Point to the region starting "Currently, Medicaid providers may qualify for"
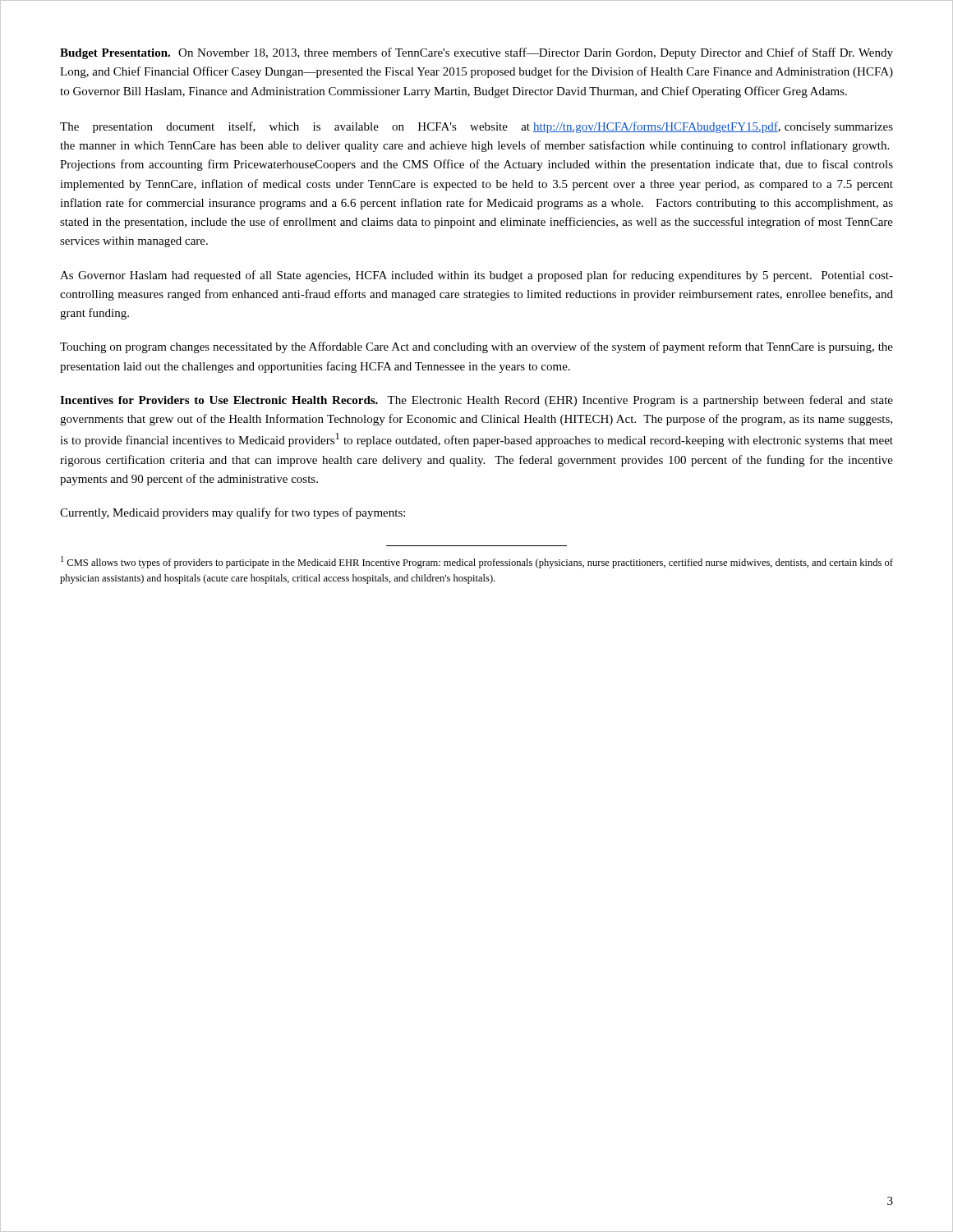Image resolution: width=953 pixels, height=1232 pixels. click(233, 513)
